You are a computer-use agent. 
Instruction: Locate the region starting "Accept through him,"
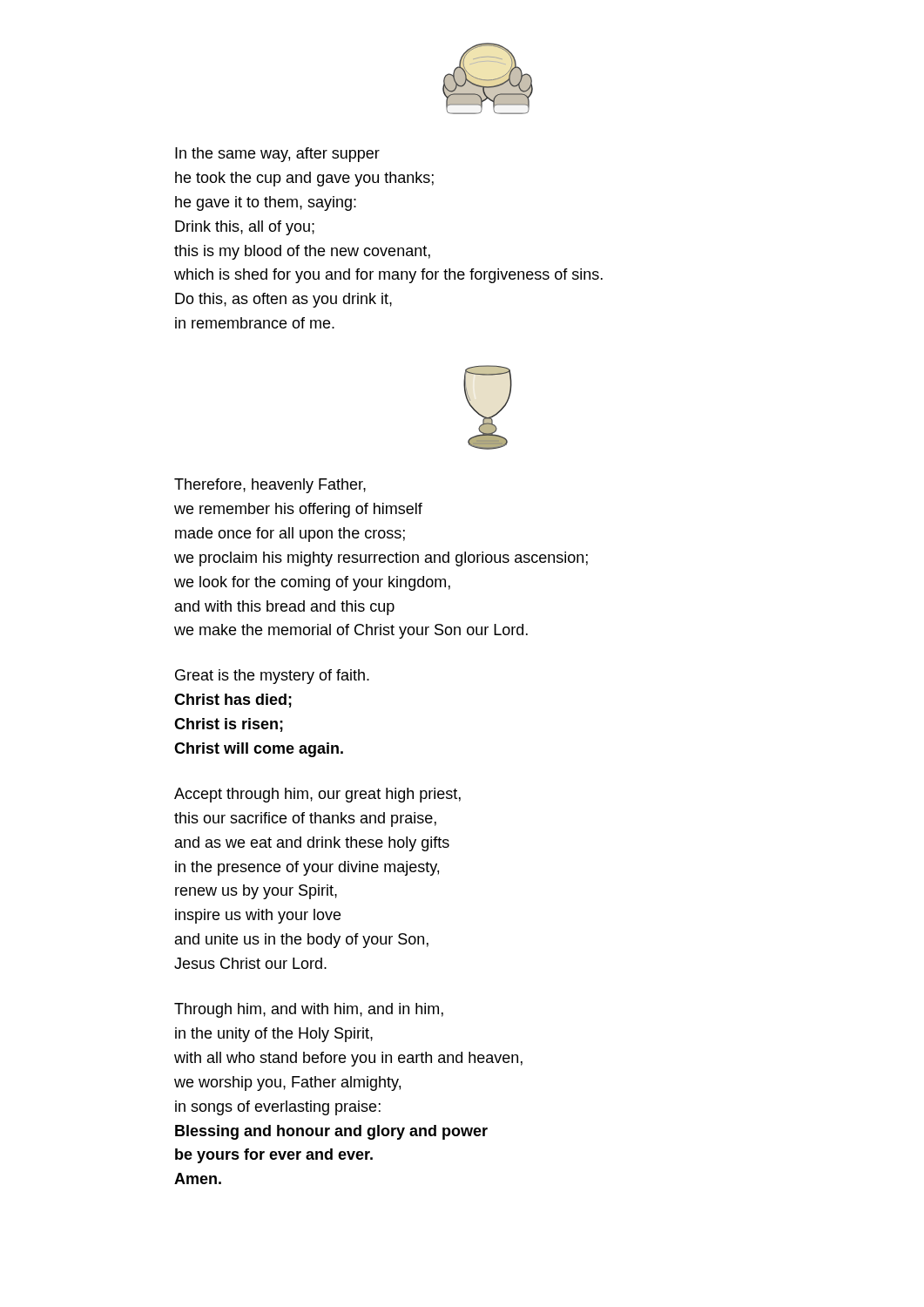click(317, 795)
